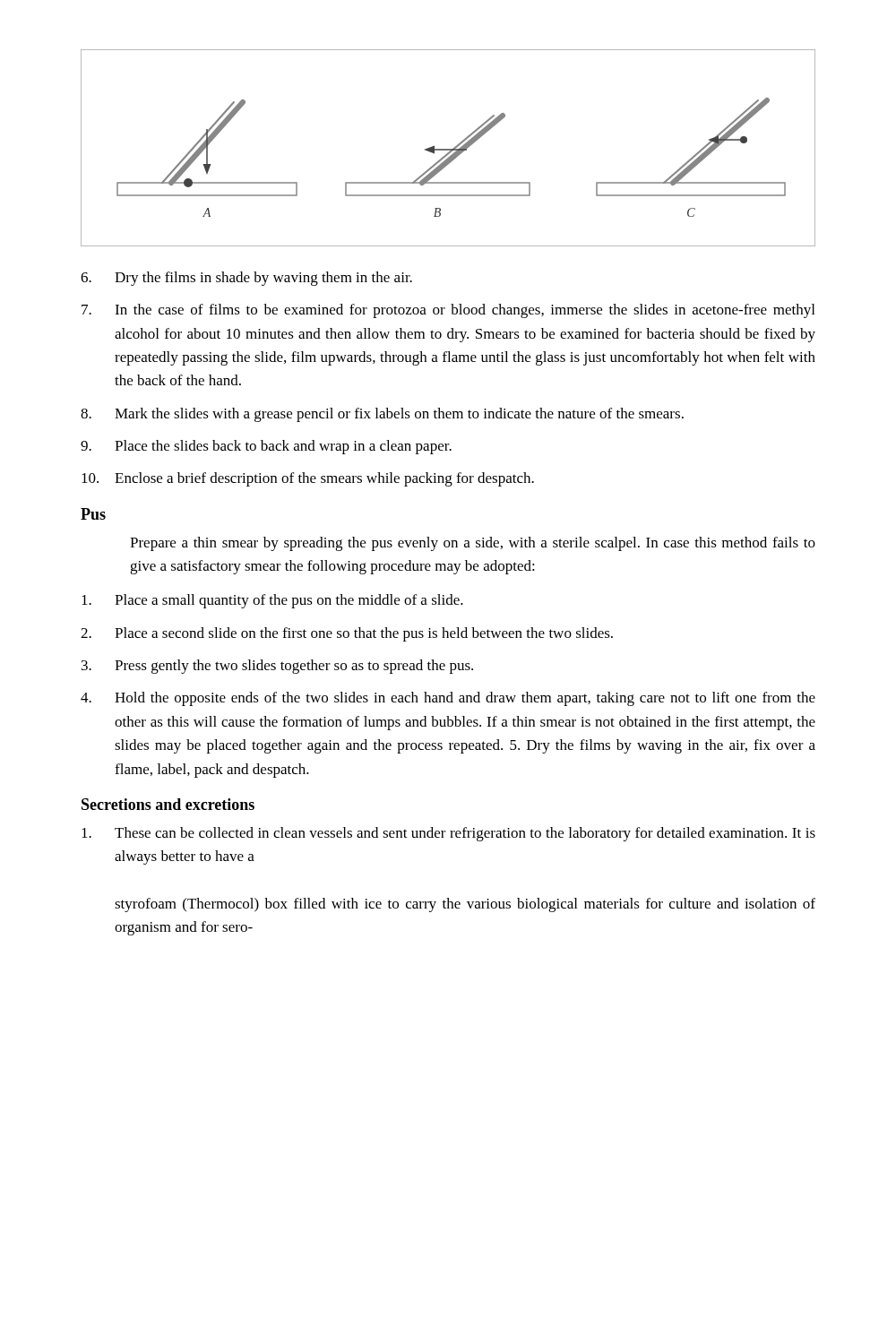The image size is (896, 1344).
Task: Find the block on this page that starts "2. Place a second slide on the first"
Action: 448,633
